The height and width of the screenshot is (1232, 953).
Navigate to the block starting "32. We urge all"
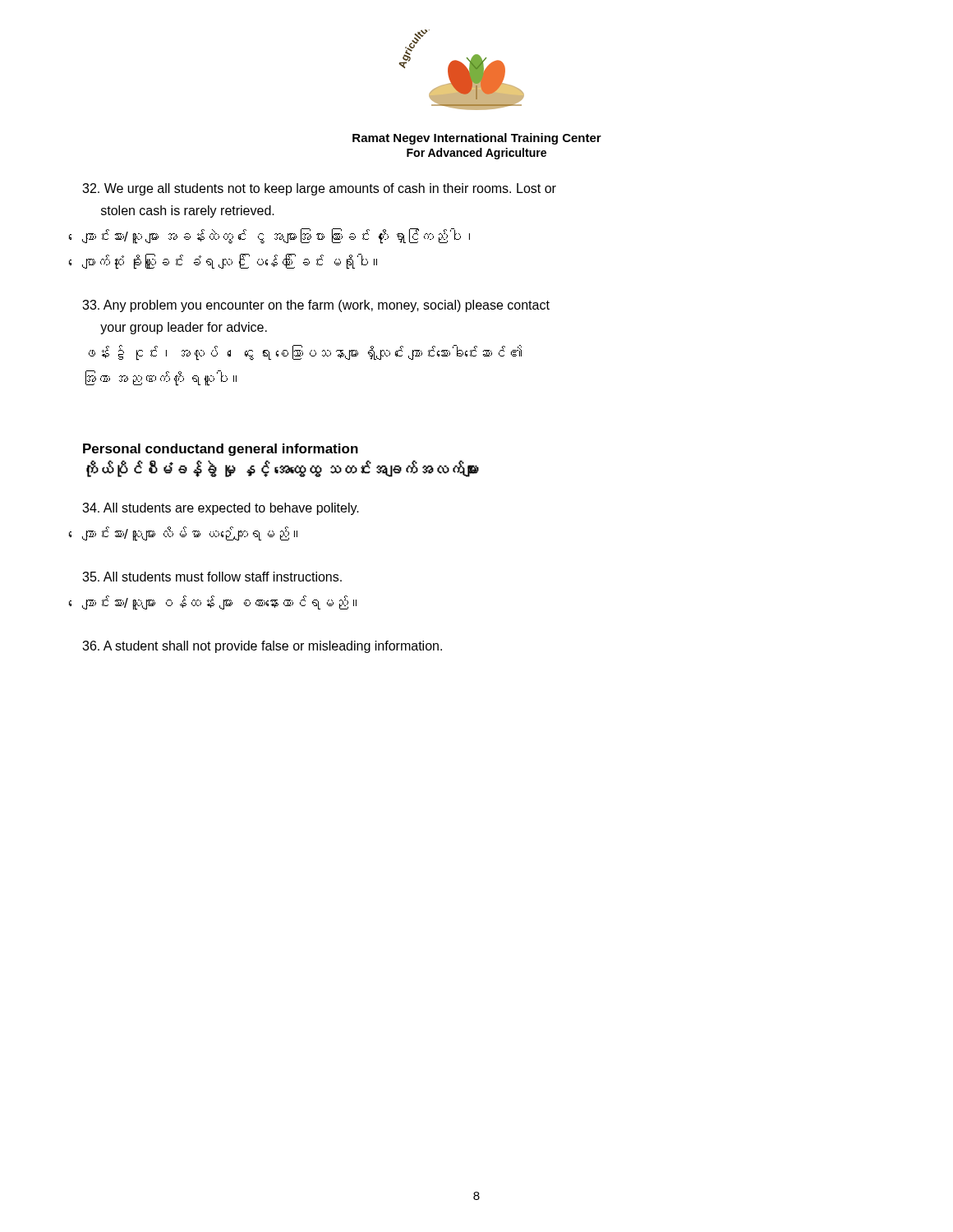pos(476,227)
